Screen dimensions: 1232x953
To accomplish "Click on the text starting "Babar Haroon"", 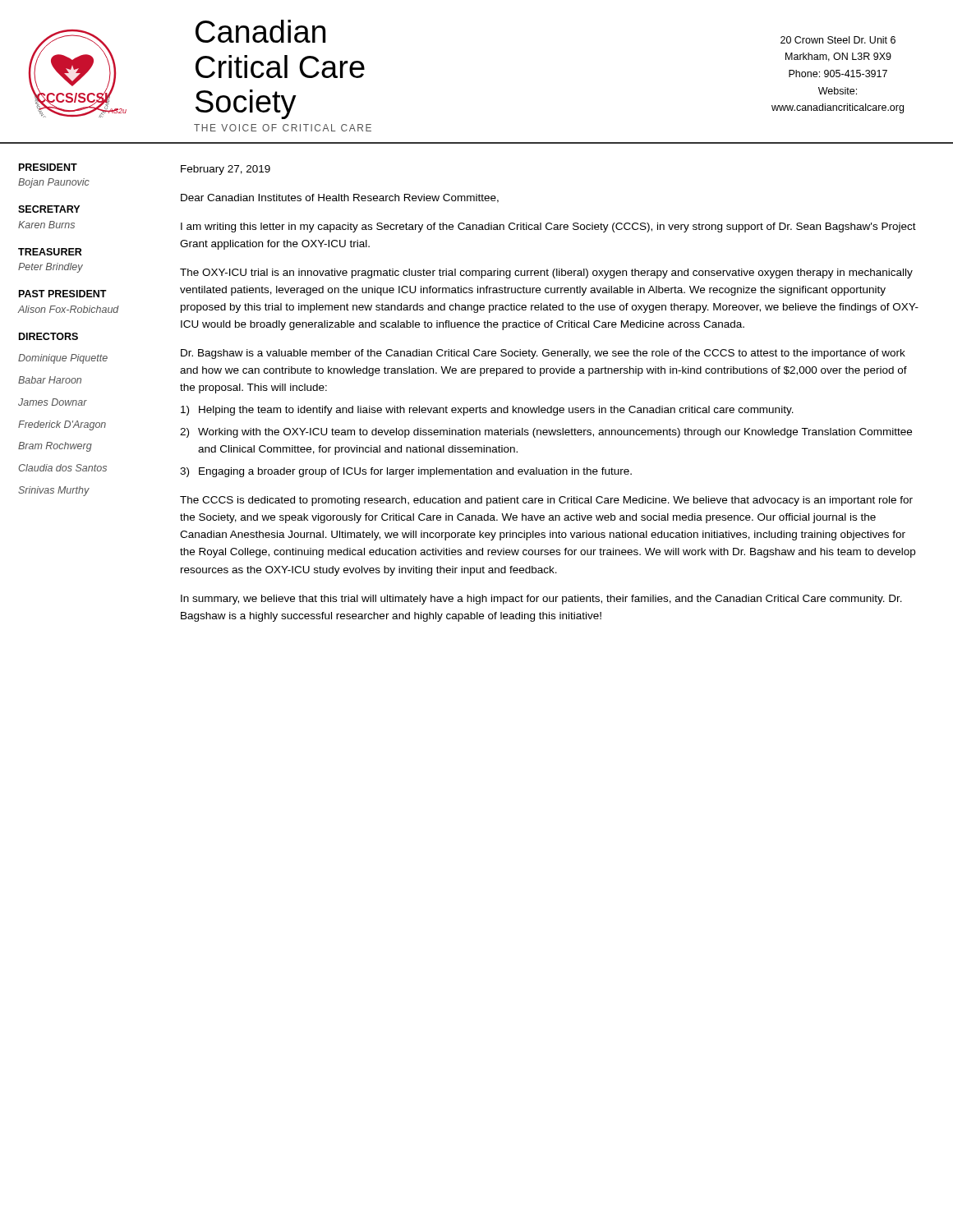I will 90,381.
